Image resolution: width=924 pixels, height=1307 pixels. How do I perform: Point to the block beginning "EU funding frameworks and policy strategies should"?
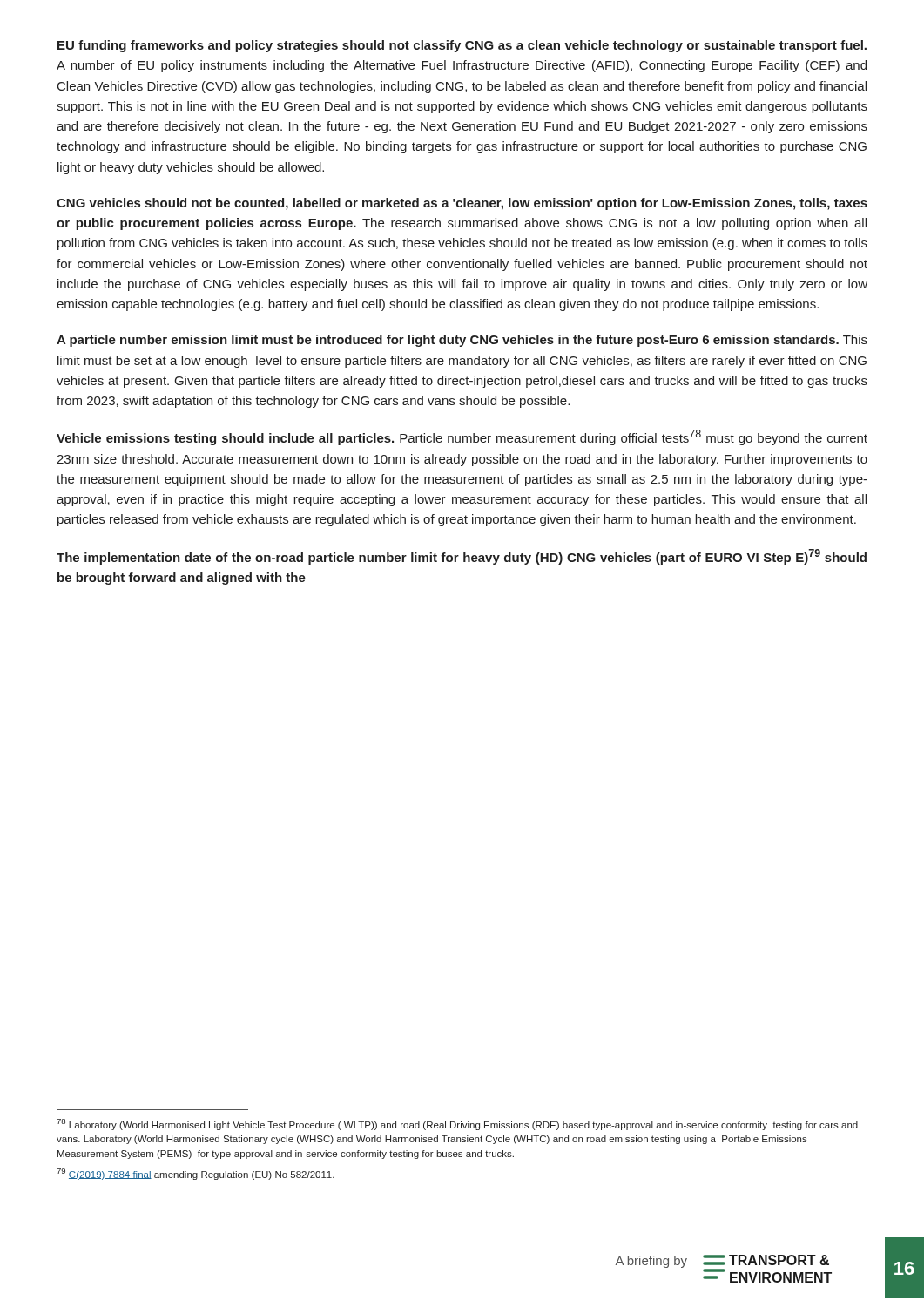point(462,106)
